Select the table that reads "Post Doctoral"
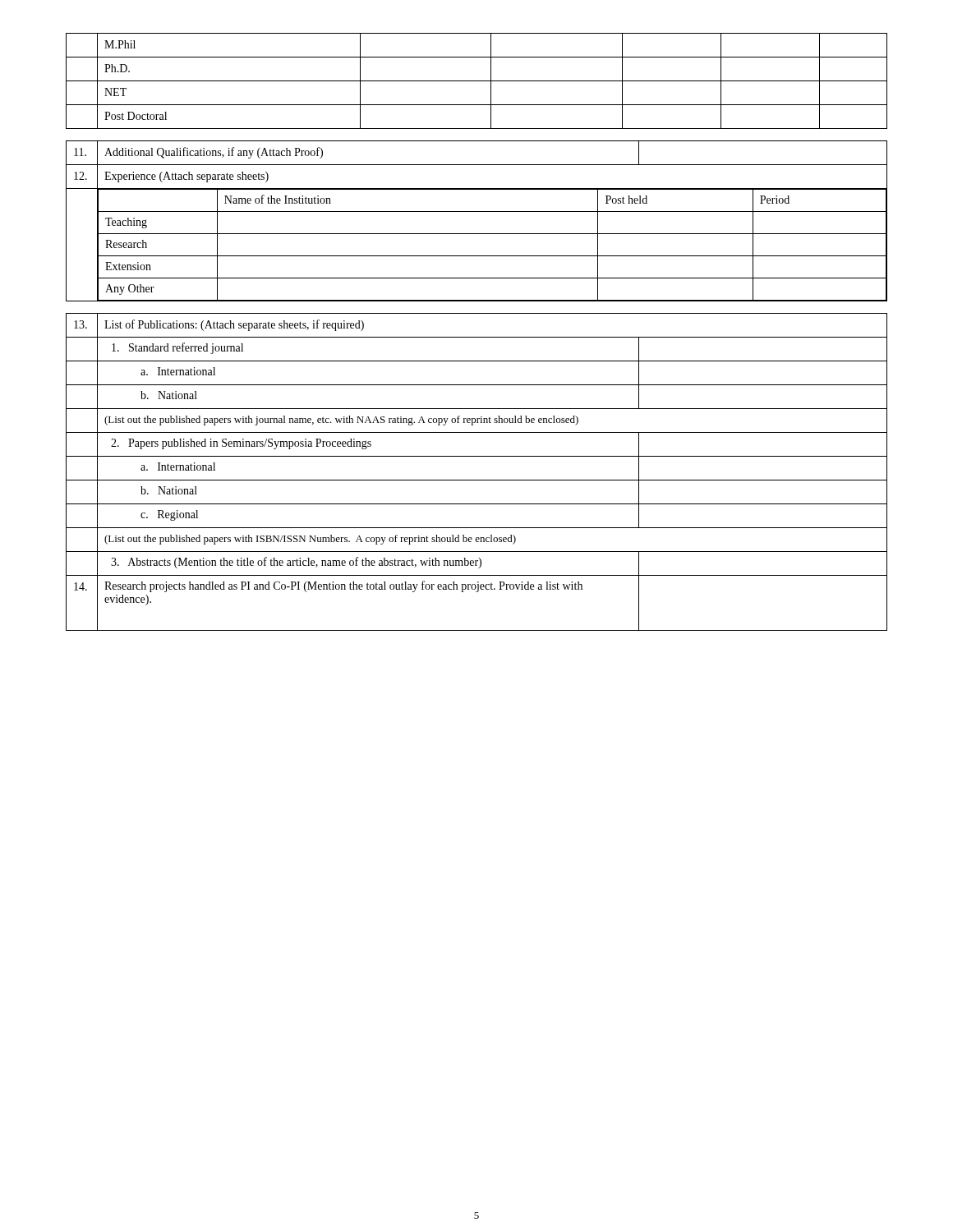Viewport: 953px width, 1232px height. tap(476, 81)
